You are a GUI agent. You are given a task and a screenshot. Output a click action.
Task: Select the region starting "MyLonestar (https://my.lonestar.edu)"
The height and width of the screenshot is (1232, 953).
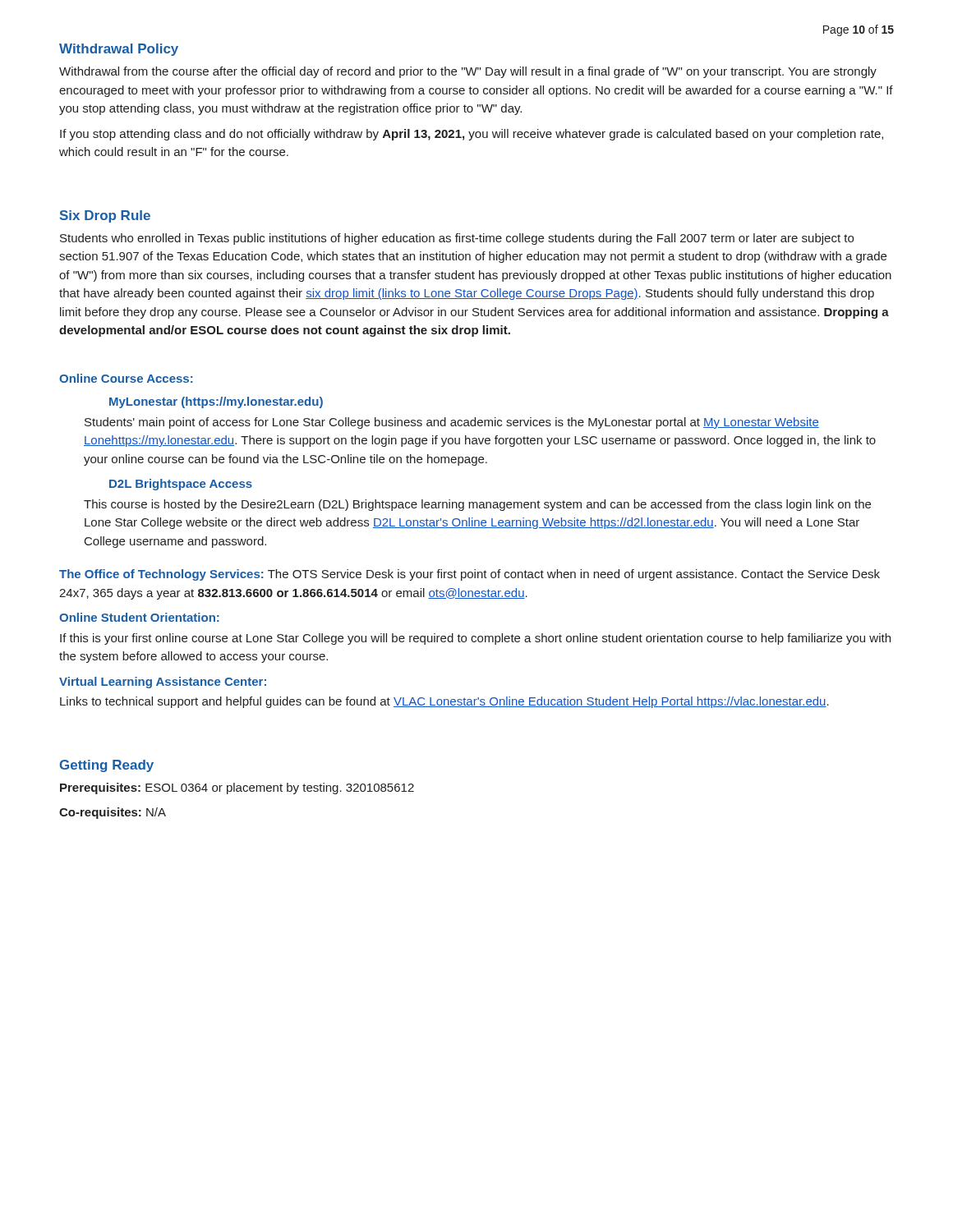(216, 402)
